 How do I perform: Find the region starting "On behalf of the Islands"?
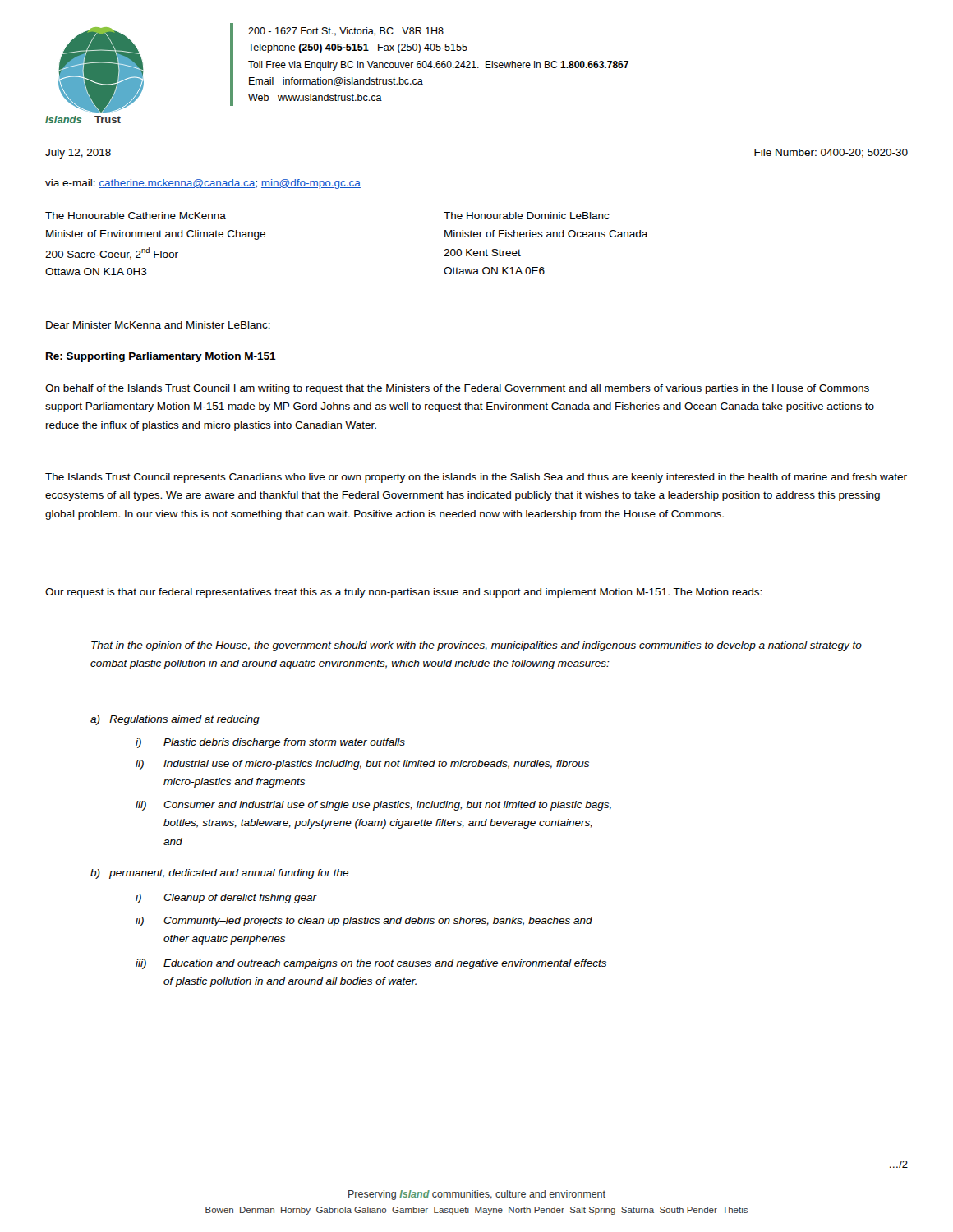point(460,406)
